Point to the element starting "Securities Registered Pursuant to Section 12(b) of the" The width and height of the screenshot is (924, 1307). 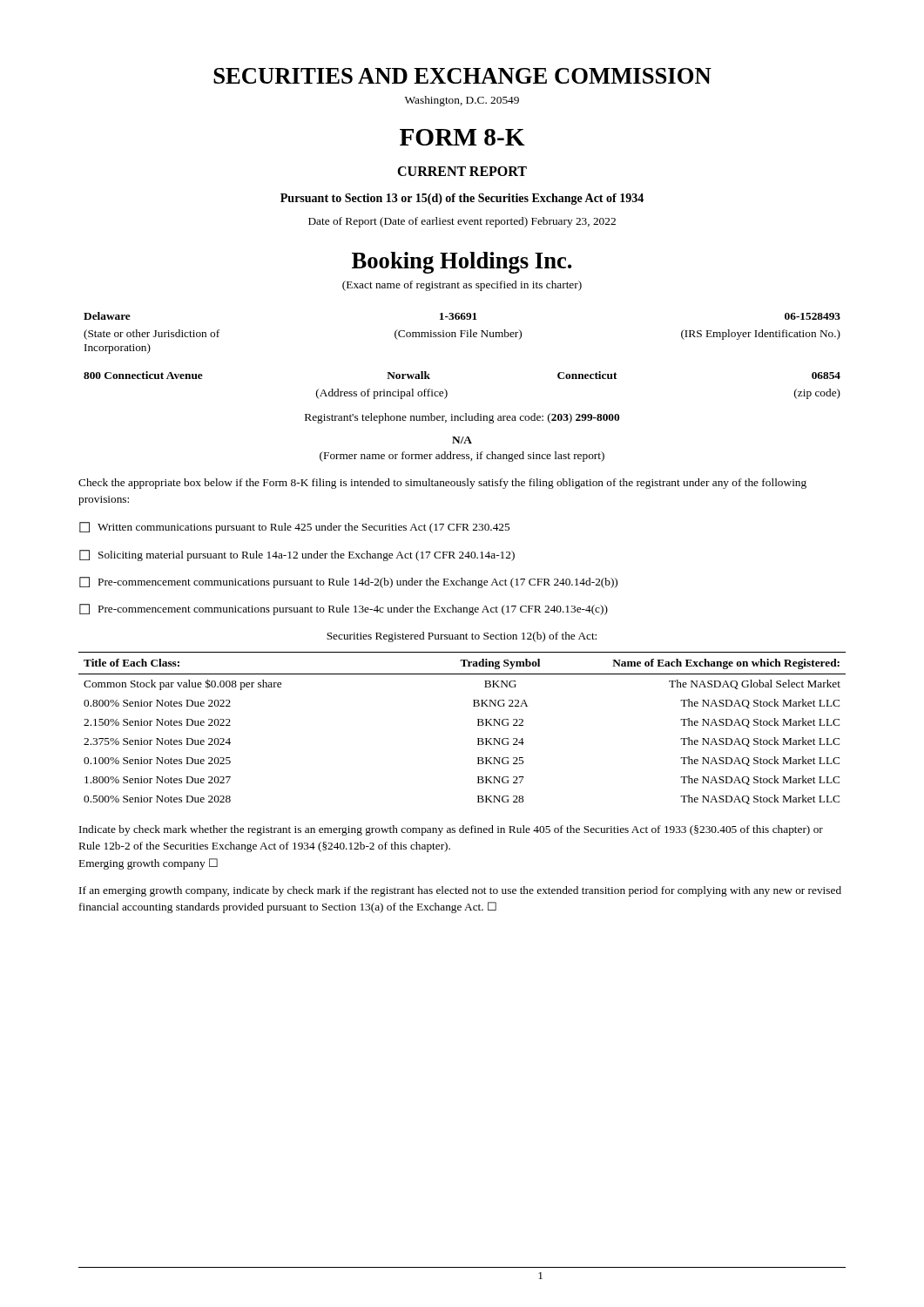click(x=462, y=635)
